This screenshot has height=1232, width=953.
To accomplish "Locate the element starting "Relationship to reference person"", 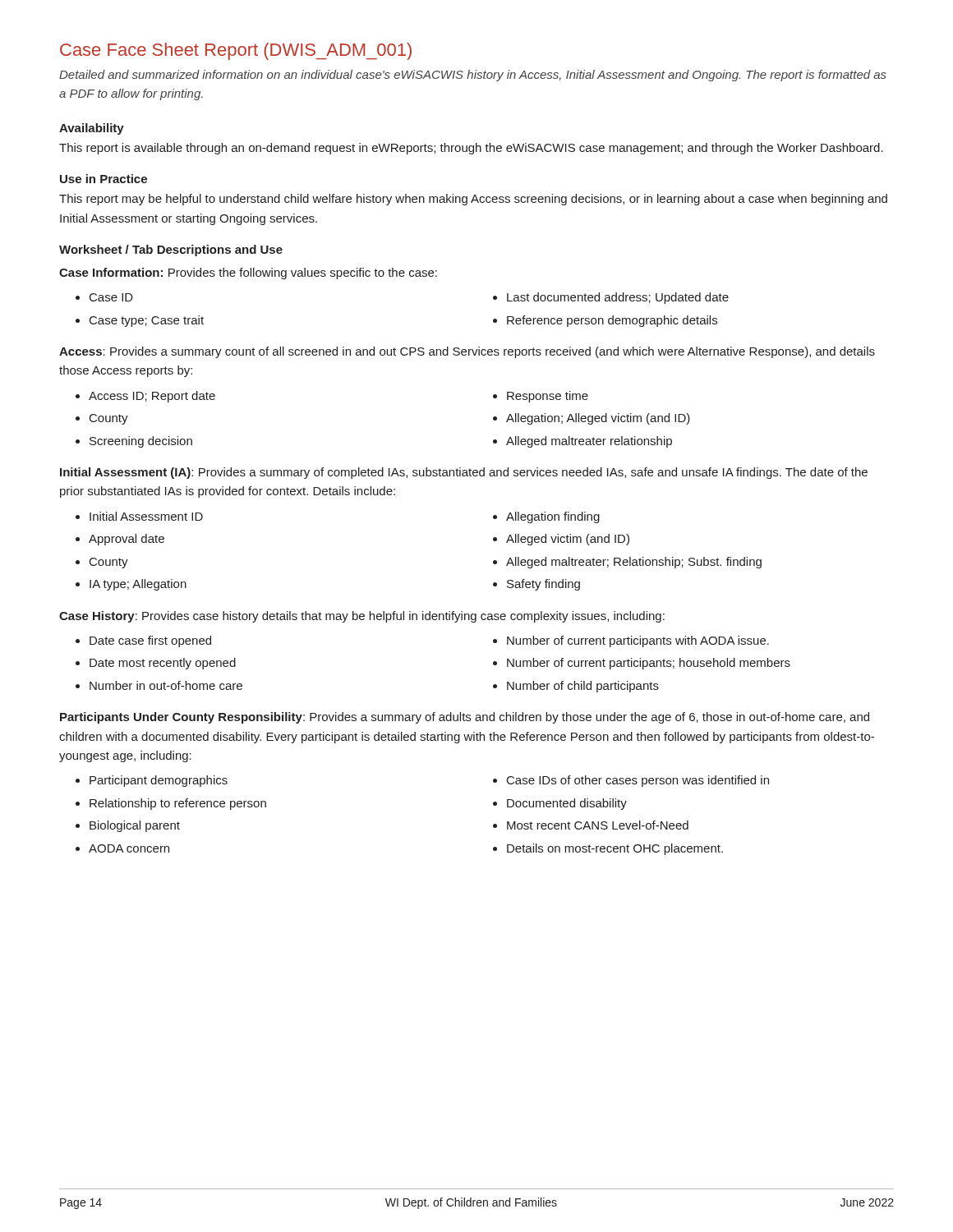I will pos(178,802).
